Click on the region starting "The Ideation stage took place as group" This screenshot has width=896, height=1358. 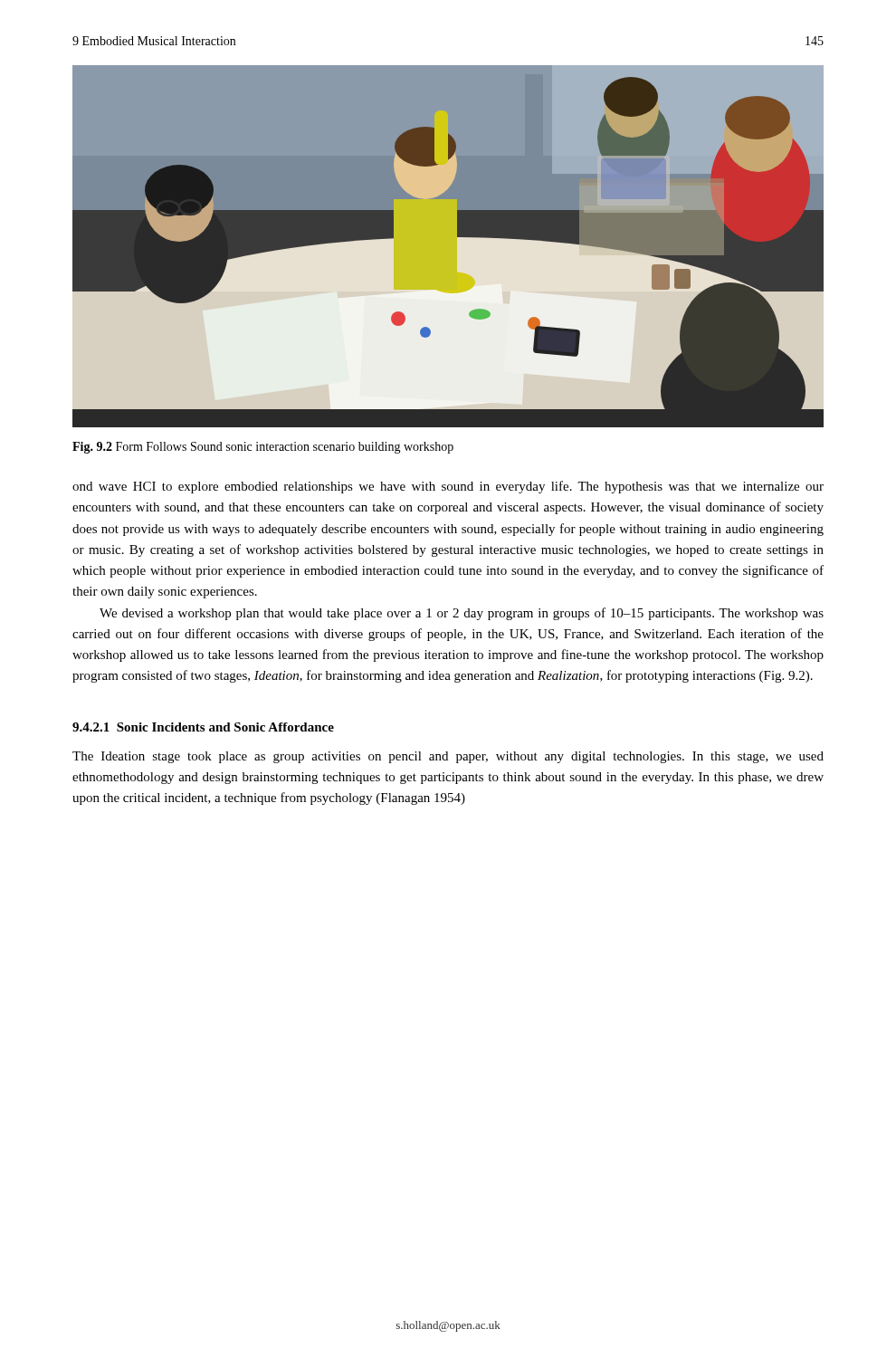448,777
